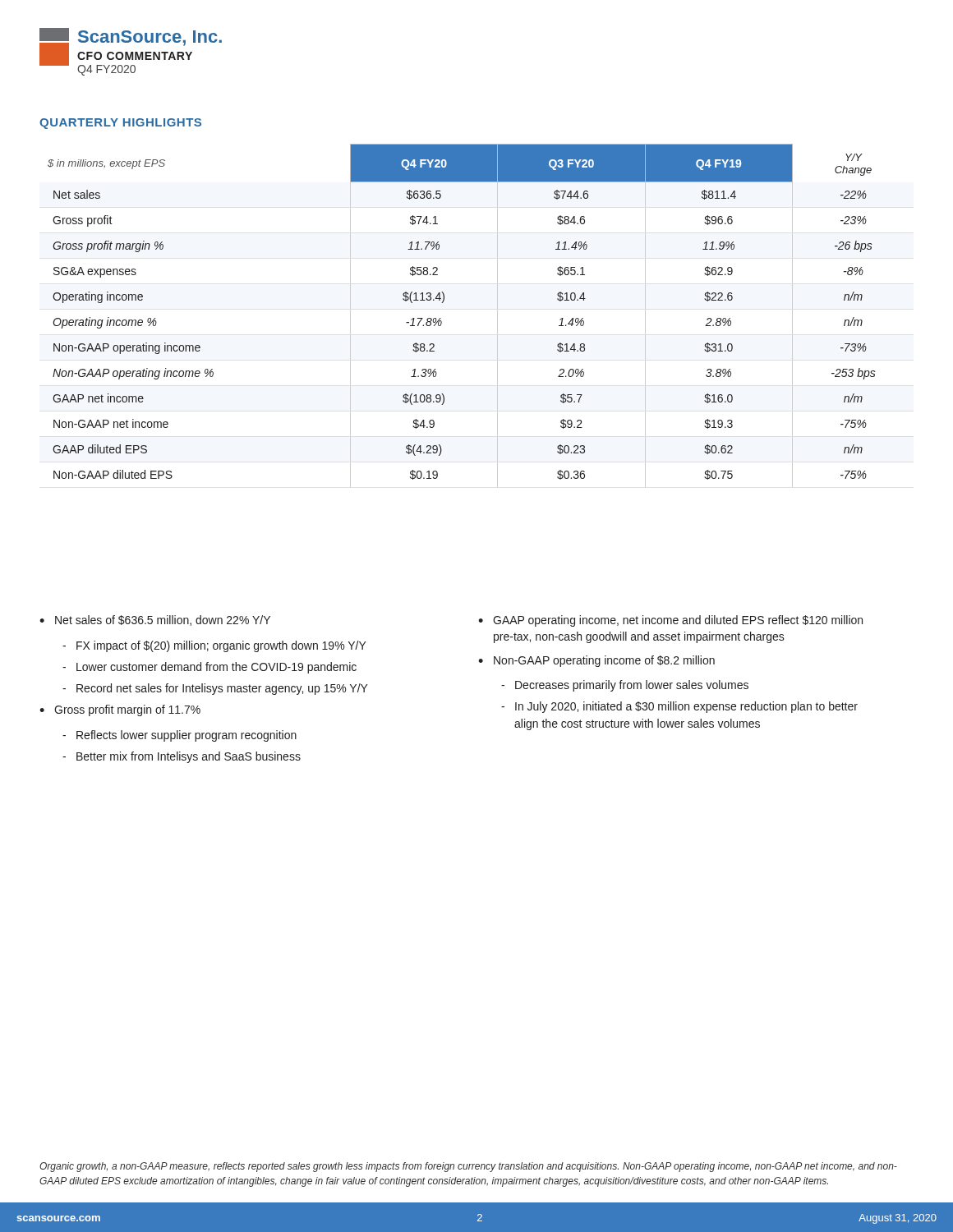This screenshot has height=1232, width=953.
Task: Click on the list item containing "- FX impact of $(20)"
Action: pos(252,645)
